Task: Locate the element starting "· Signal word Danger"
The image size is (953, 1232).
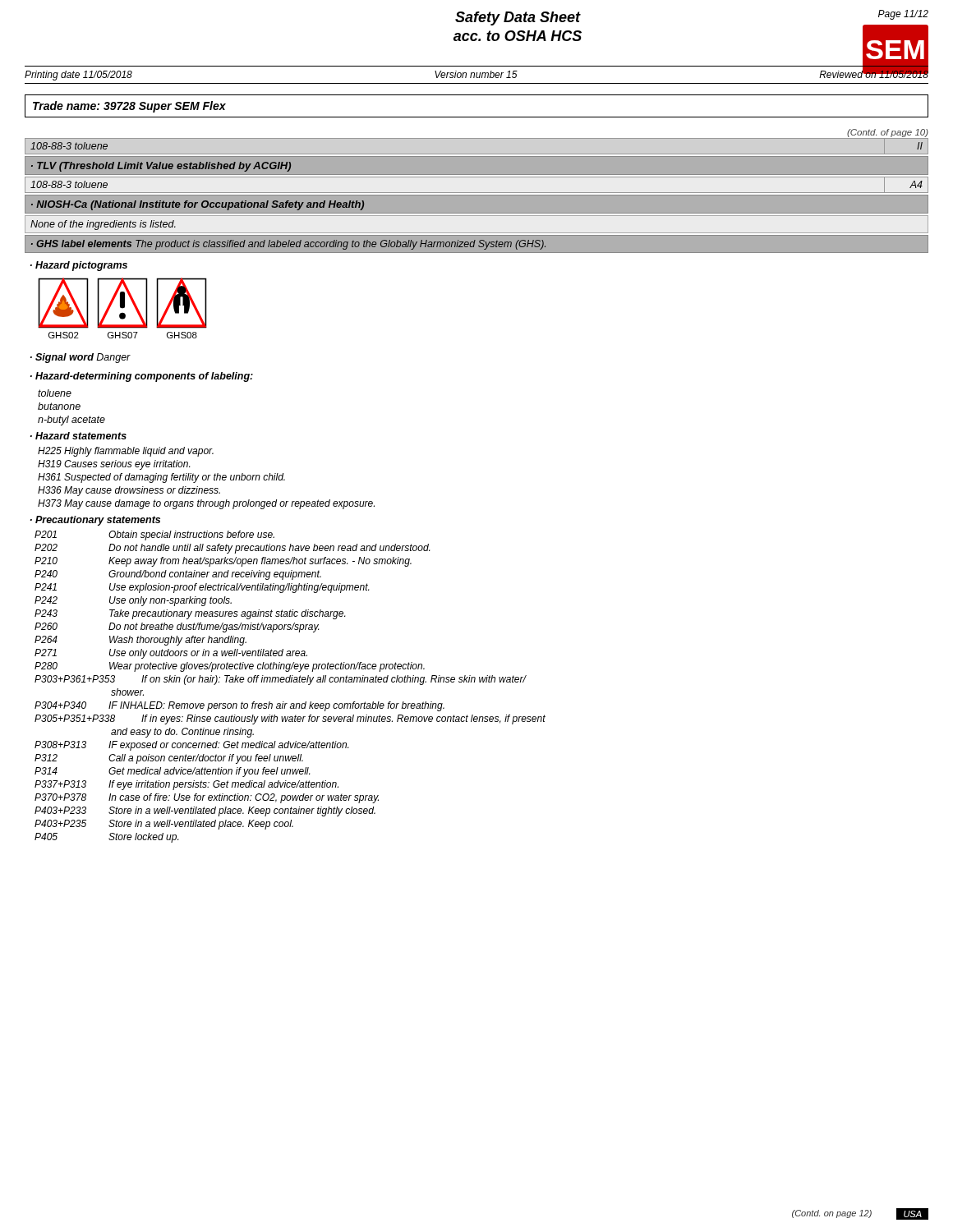Action: pos(80,357)
